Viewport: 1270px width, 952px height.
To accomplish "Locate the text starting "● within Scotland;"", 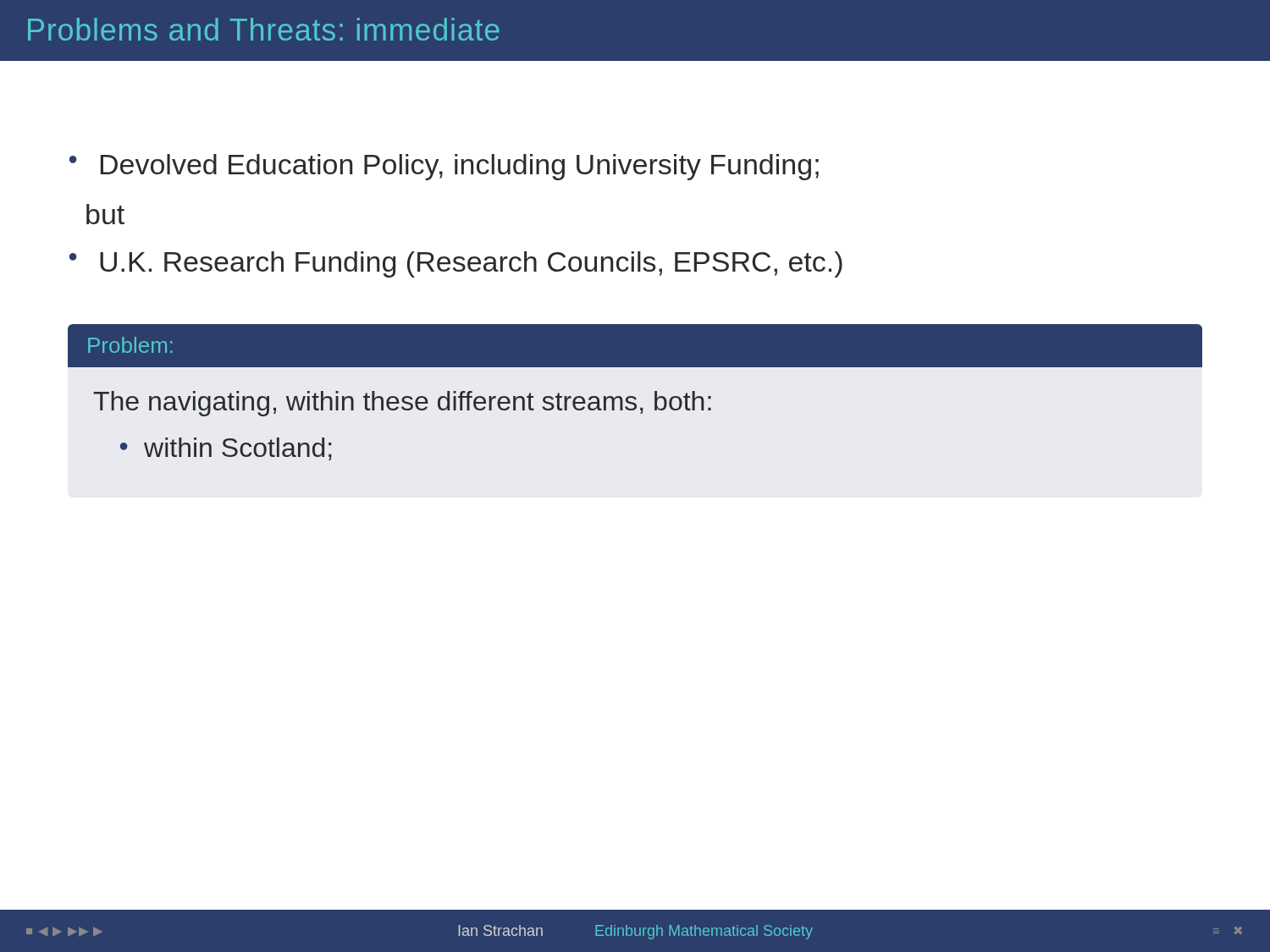I will point(226,448).
